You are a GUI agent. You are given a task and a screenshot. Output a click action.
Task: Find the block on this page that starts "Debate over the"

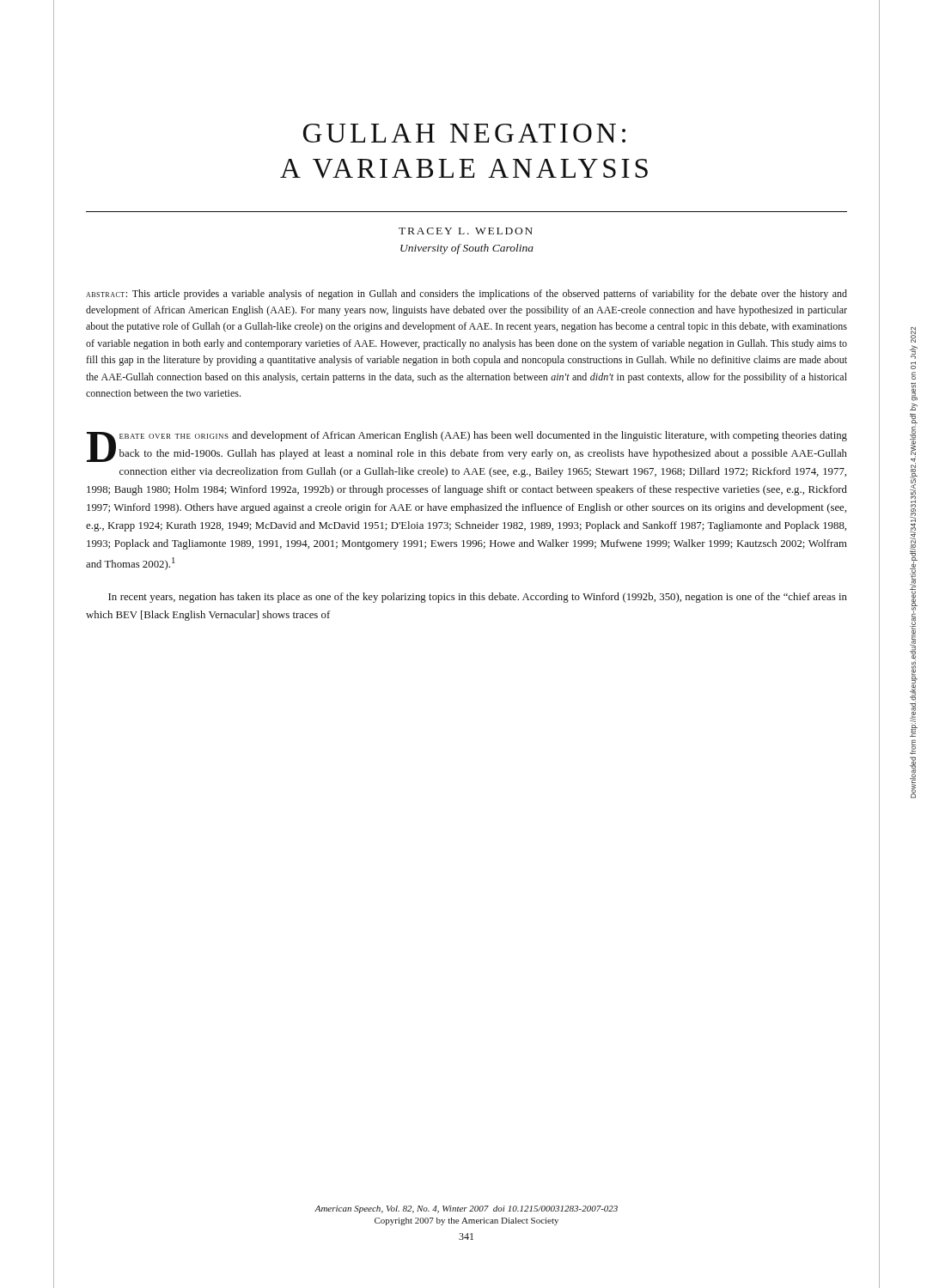(x=466, y=525)
